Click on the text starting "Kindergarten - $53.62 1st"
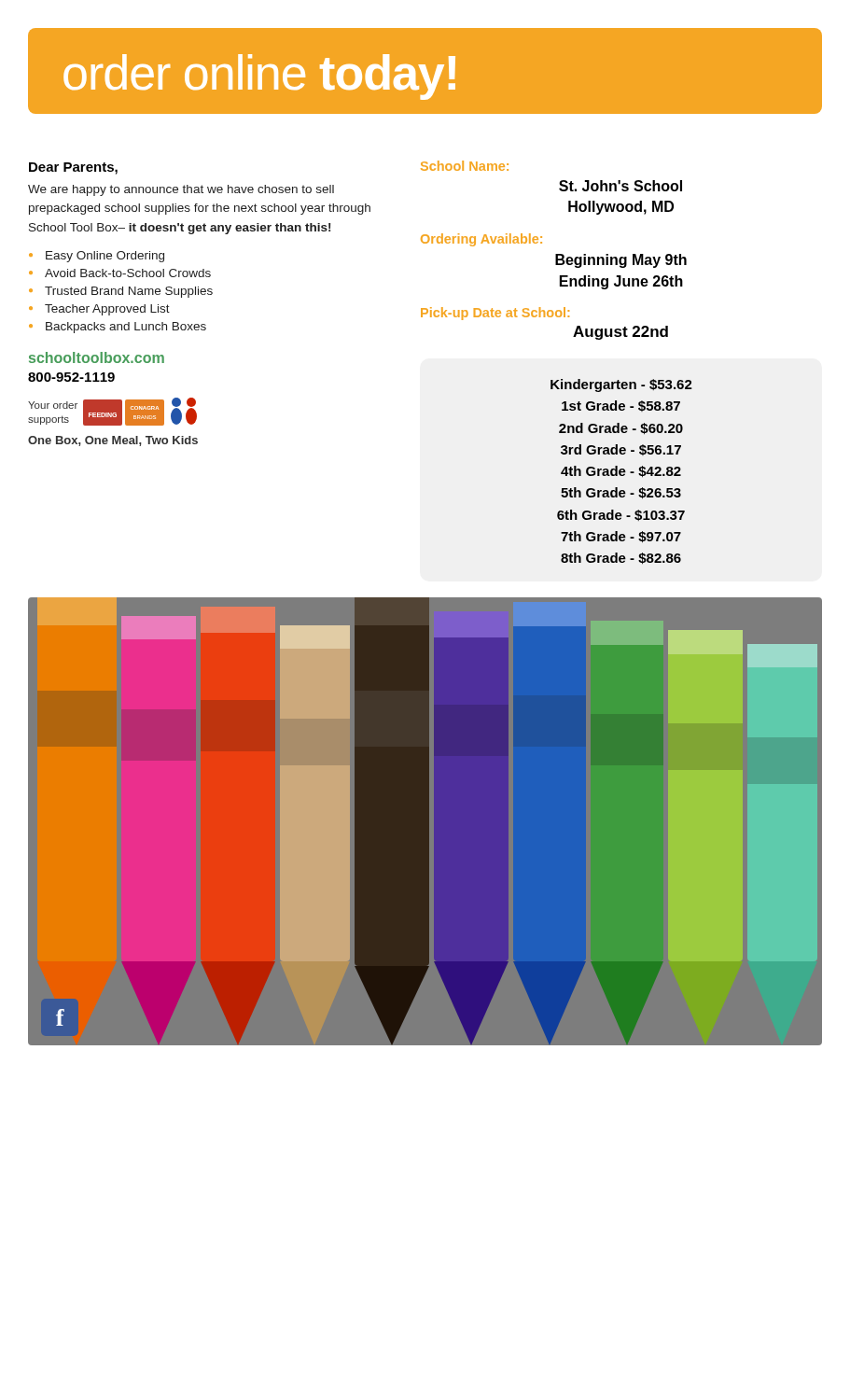The height and width of the screenshot is (1400, 850). pos(621,471)
